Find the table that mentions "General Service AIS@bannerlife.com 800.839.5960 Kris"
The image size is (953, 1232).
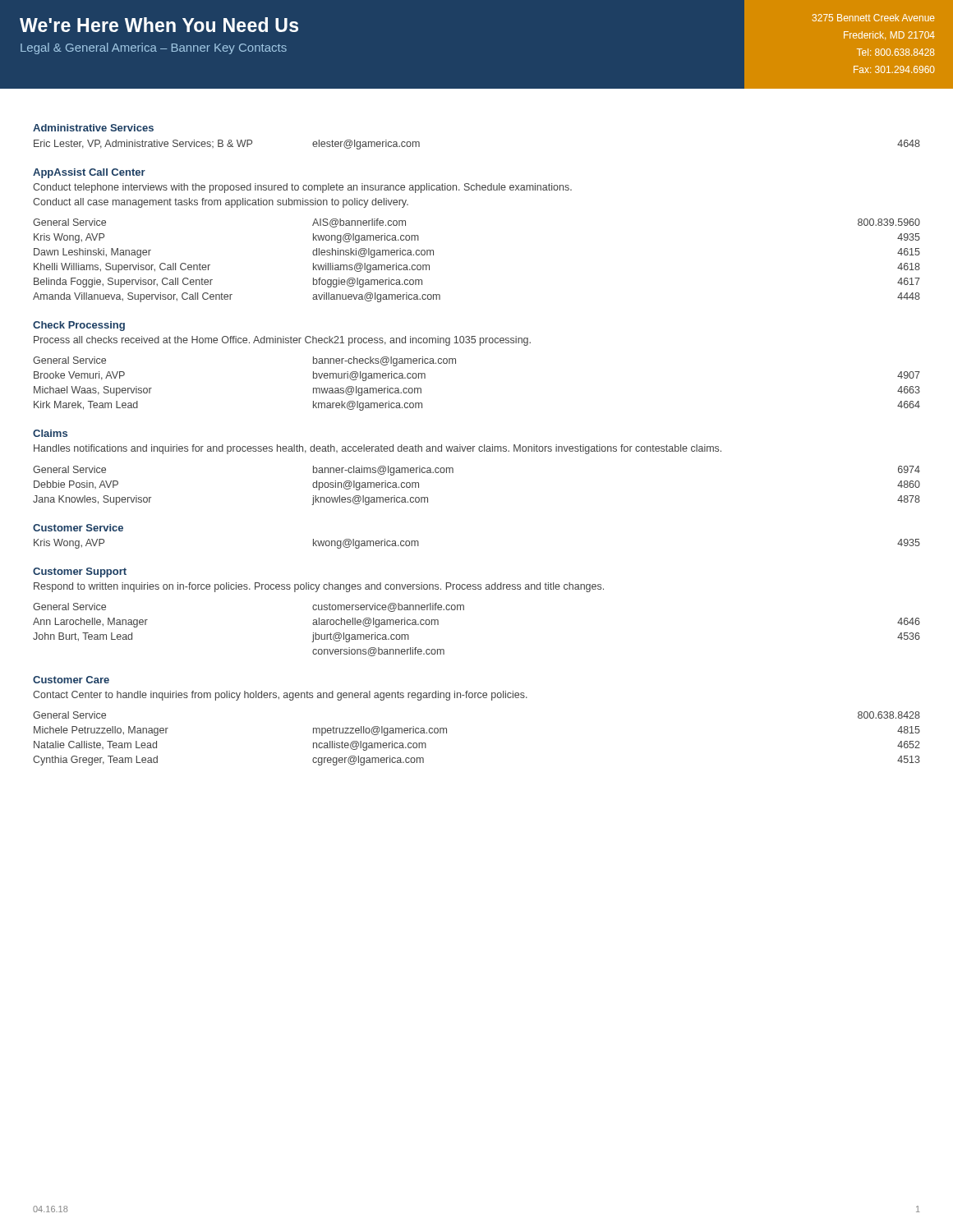click(476, 260)
